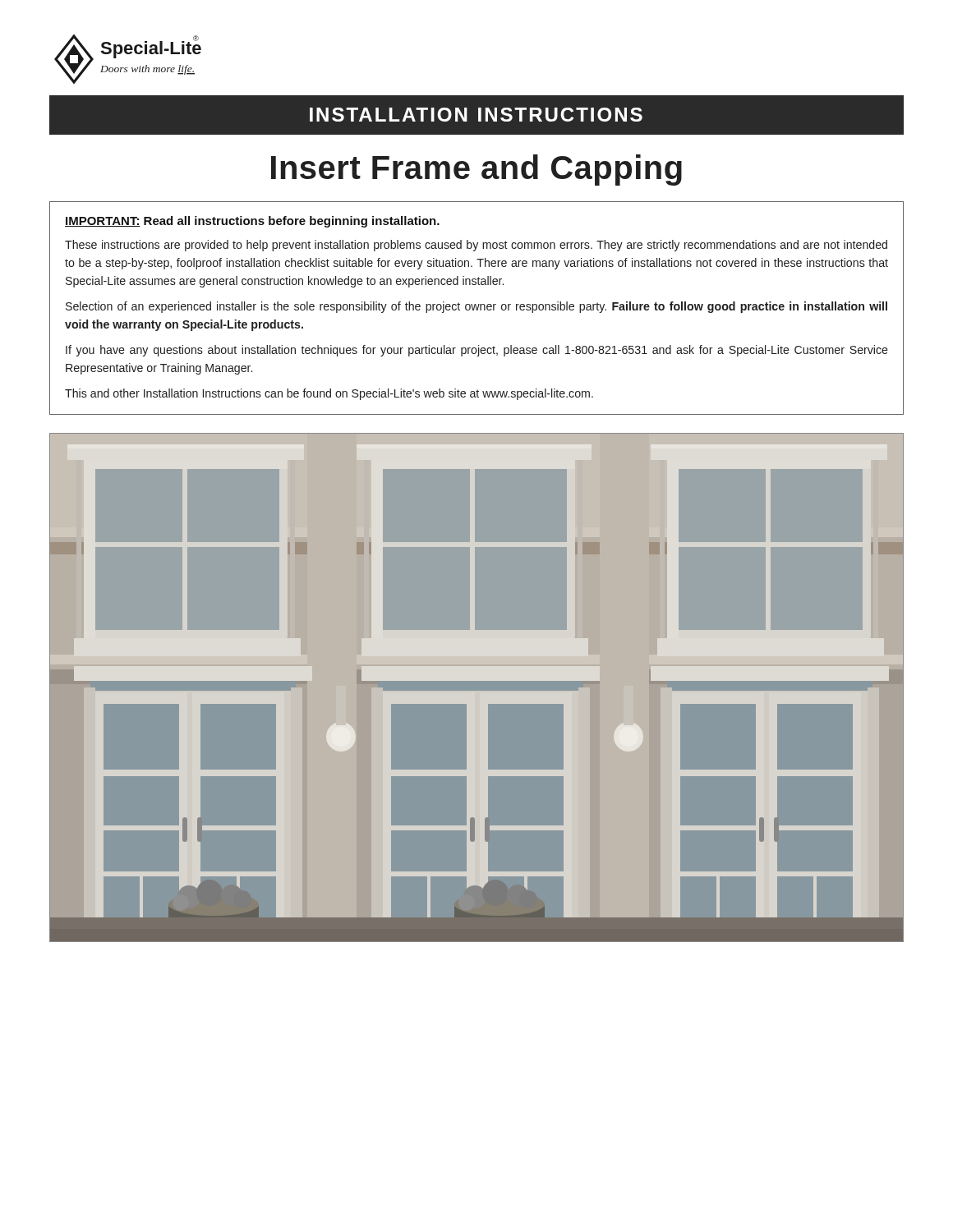Locate the title containing "Insert Frame and"
The image size is (953, 1232).
pos(476,168)
